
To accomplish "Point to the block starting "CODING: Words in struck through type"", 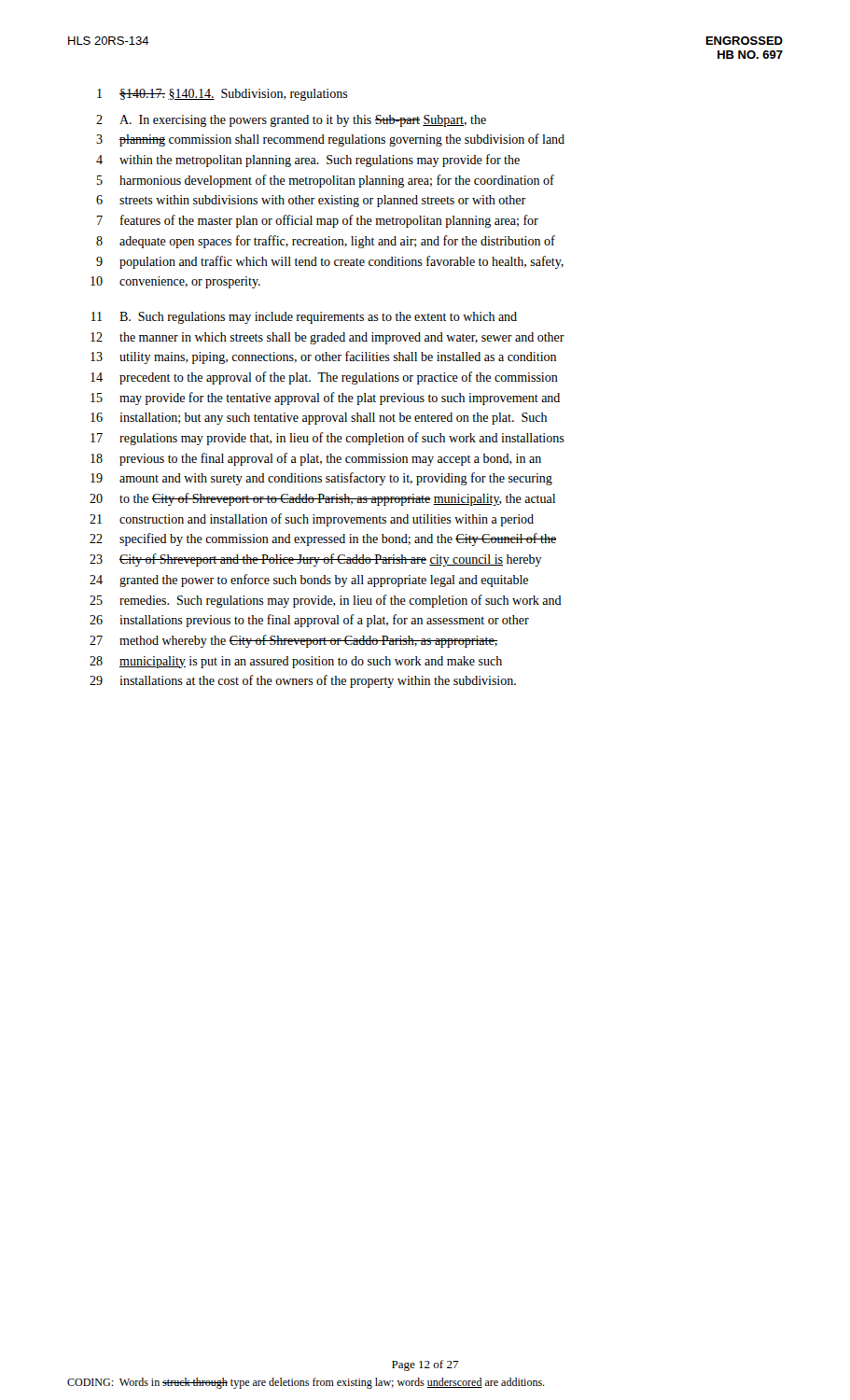I will (x=306, y=1382).
